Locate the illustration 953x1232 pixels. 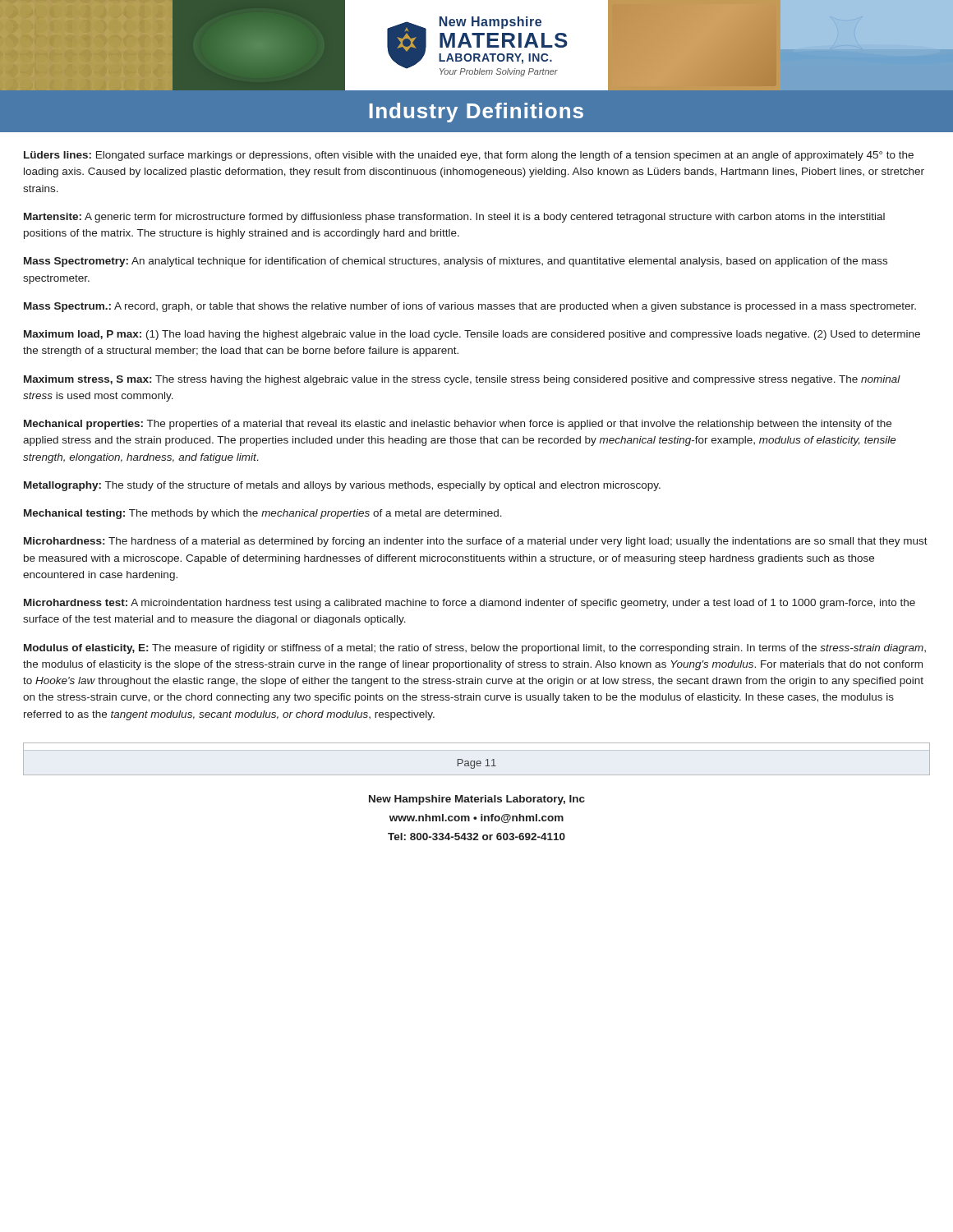coord(476,45)
